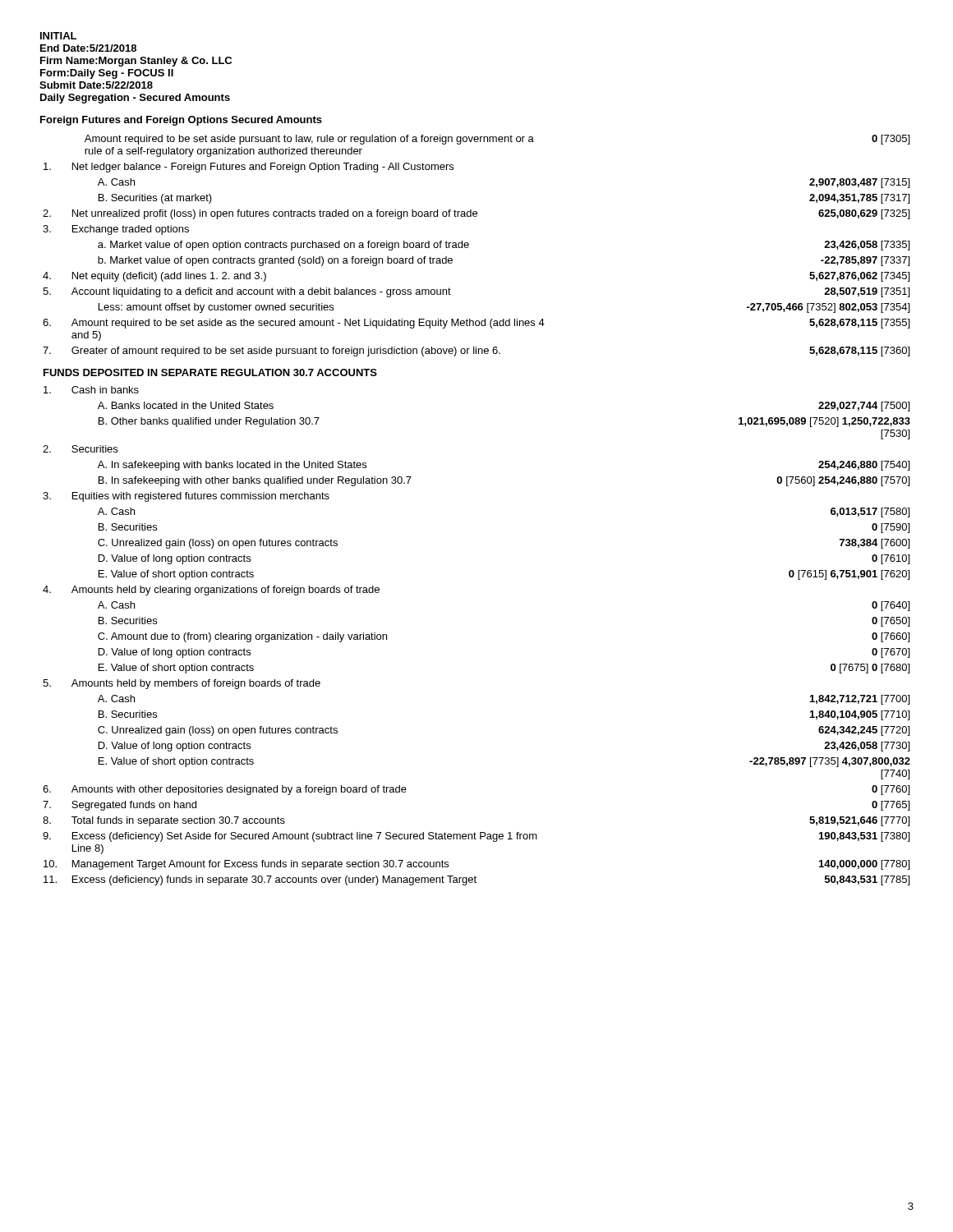Find the list item that says "9. Excess (deficiency) Set"
This screenshot has width=953, height=1232.
click(x=476, y=842)
